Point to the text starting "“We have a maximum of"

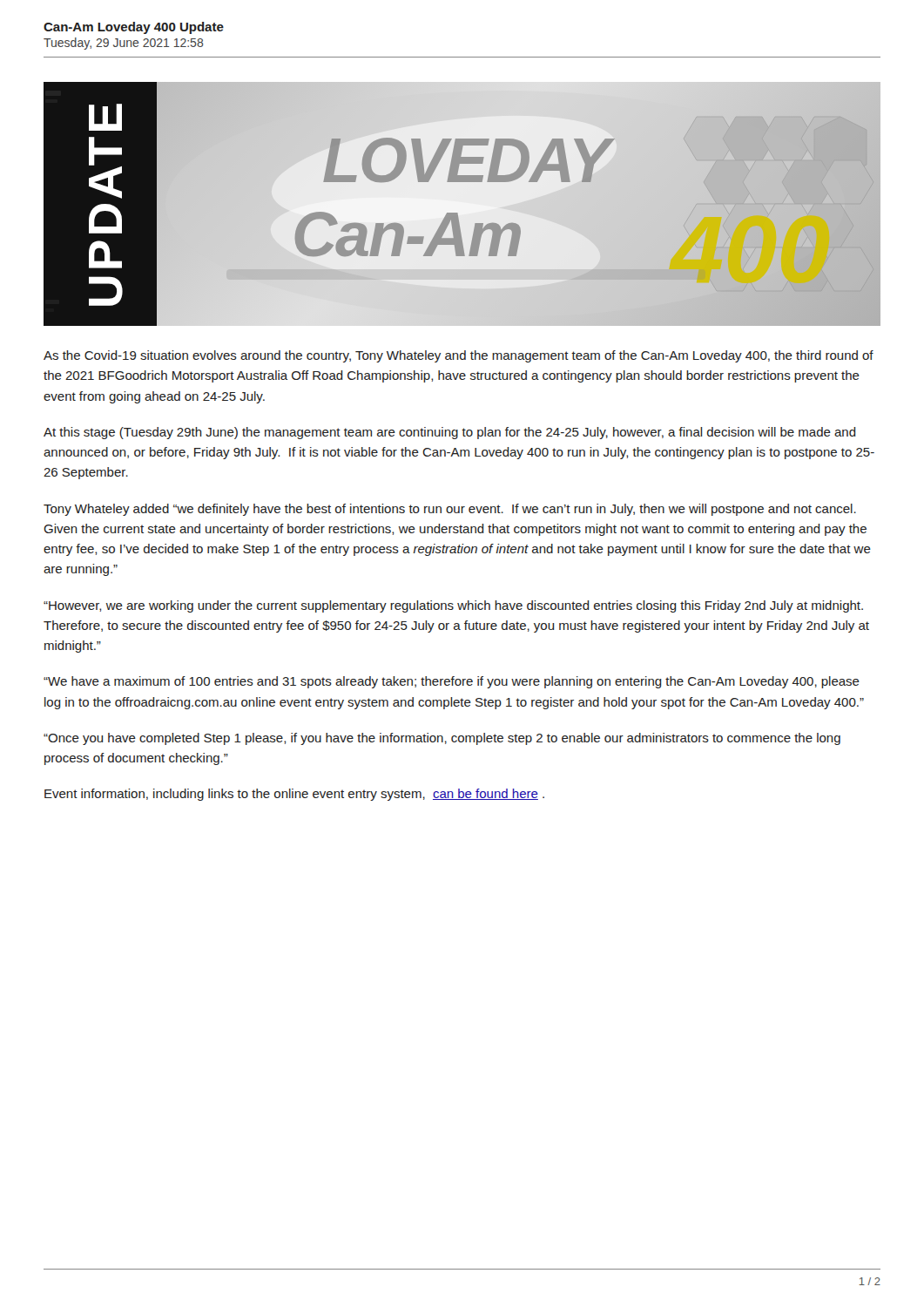click(x=454, y=691)
